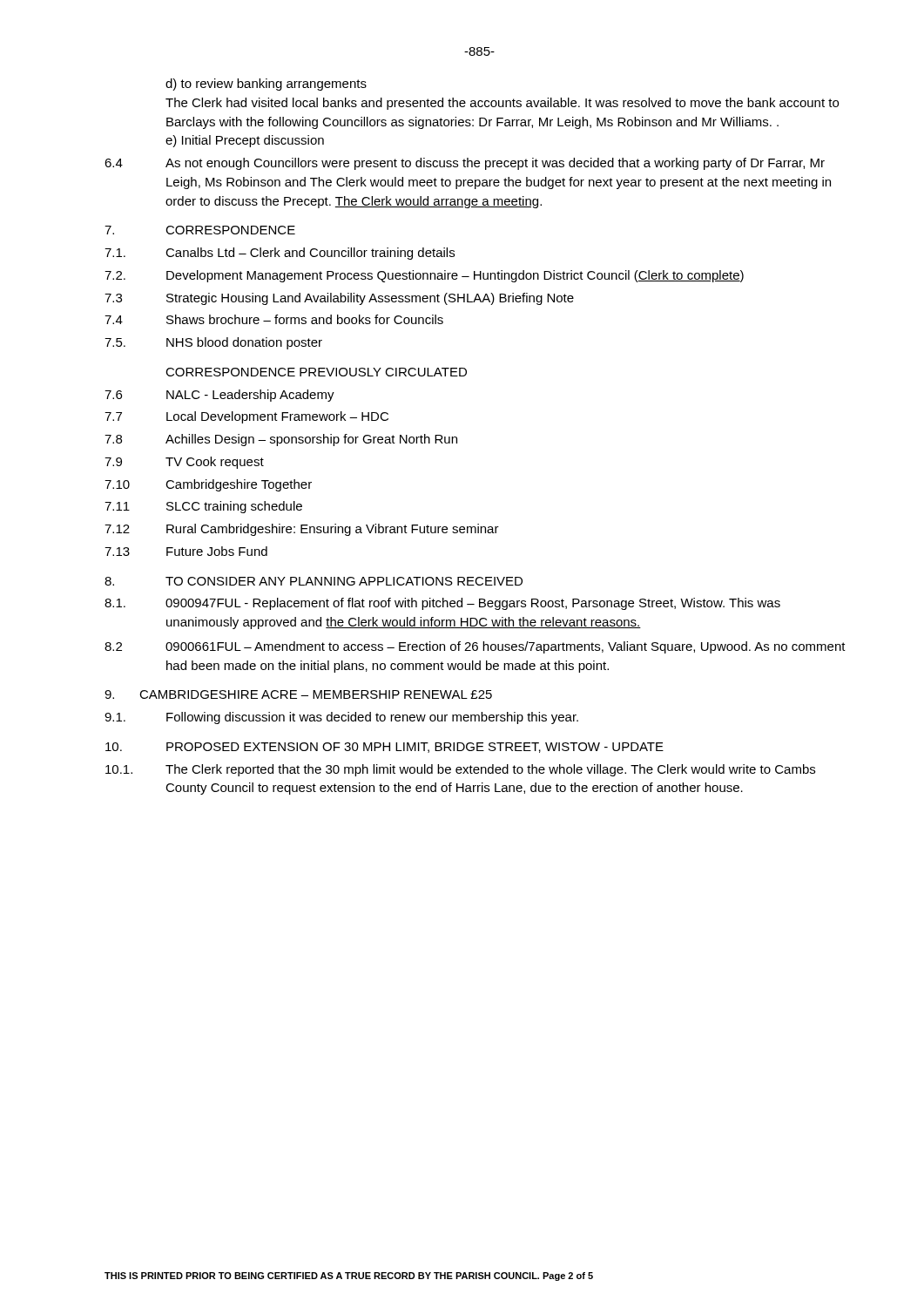
Task: Select the element starting "7.7 Local Development Framework – HDC"
Action: [x=246, y=417]
